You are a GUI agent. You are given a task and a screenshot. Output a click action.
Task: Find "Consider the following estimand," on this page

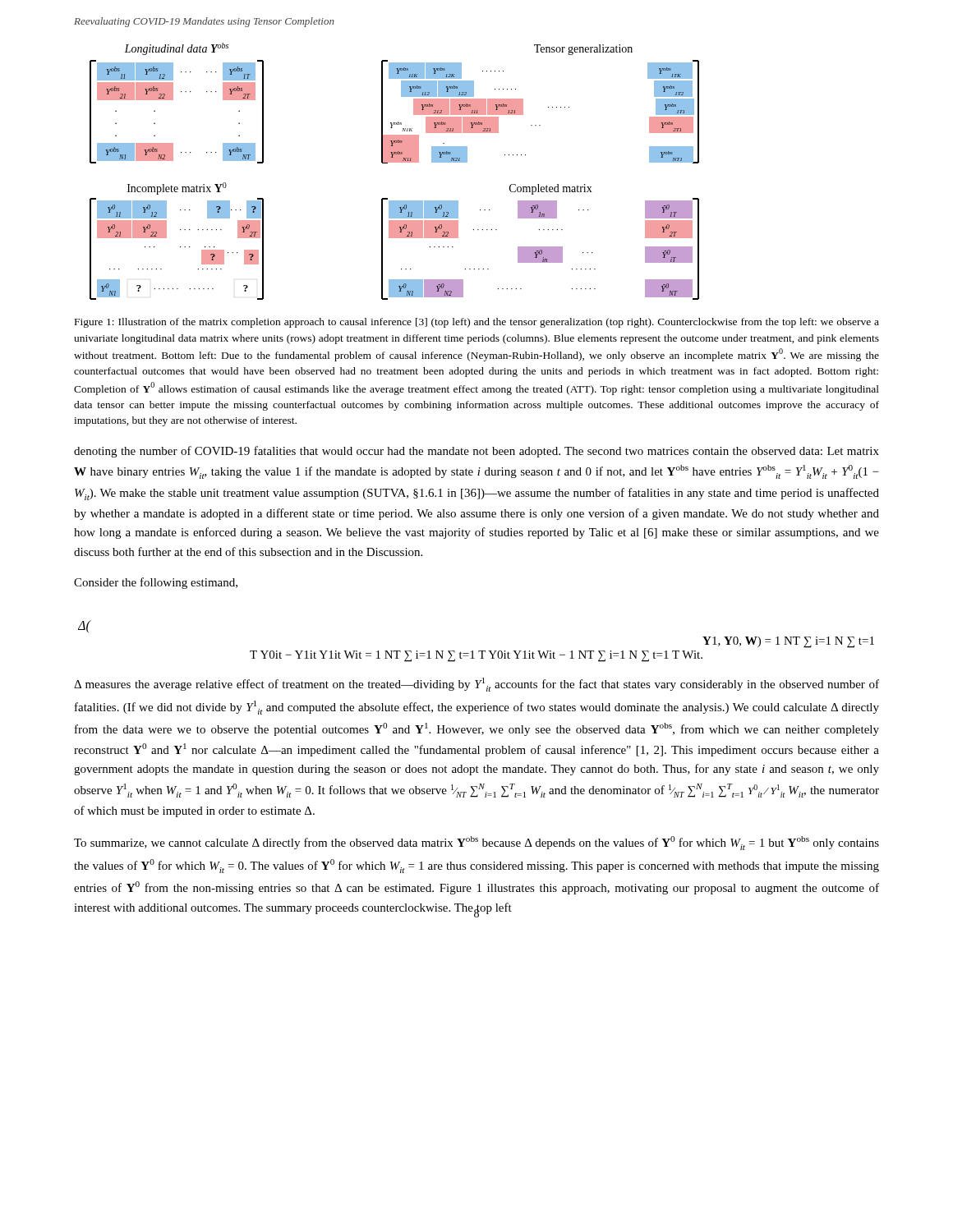(156, 582)
